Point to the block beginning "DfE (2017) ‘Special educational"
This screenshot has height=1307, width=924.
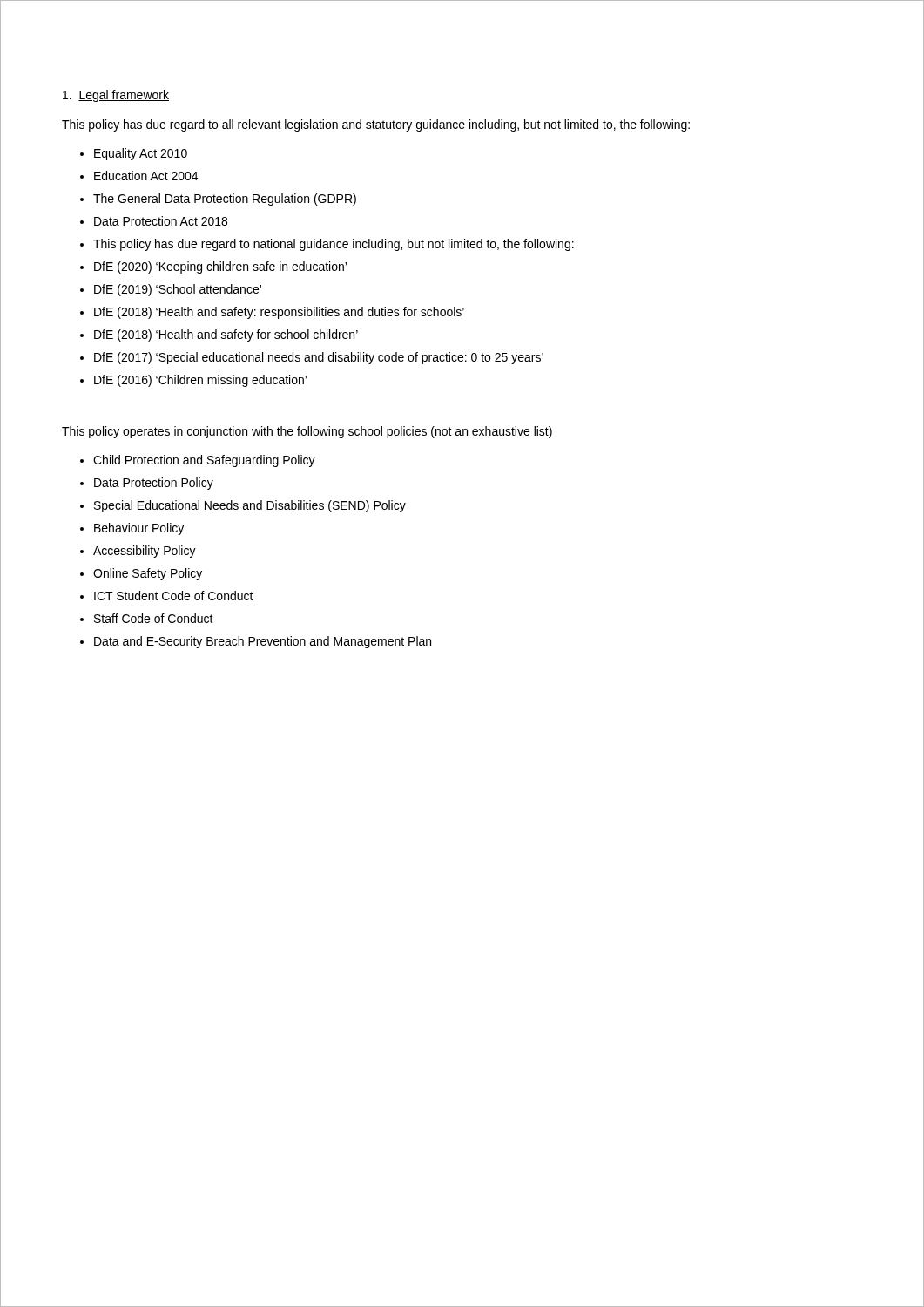point(462,358)
